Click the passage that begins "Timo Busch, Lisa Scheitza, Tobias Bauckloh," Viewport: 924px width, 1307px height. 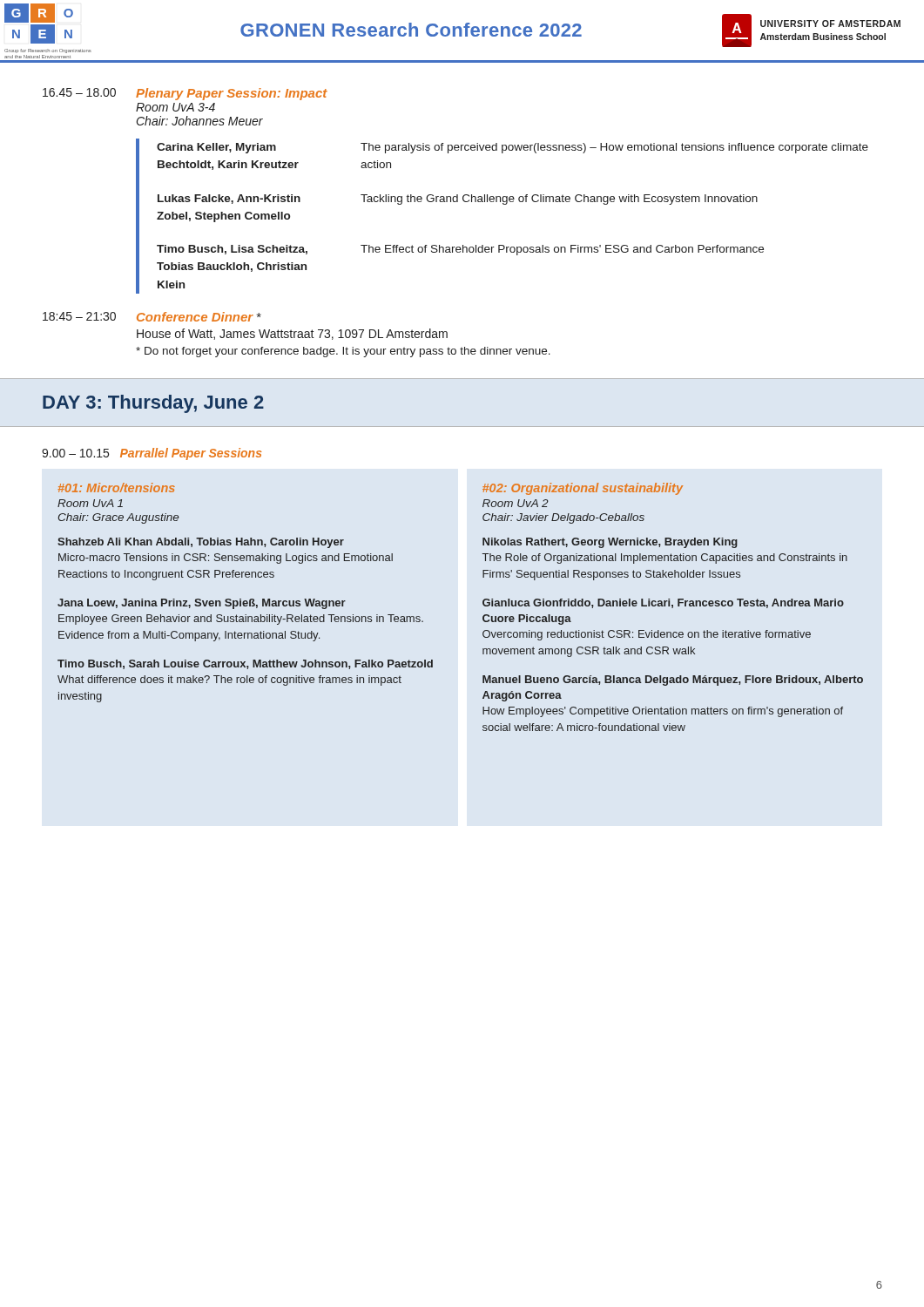pos(460,250)
